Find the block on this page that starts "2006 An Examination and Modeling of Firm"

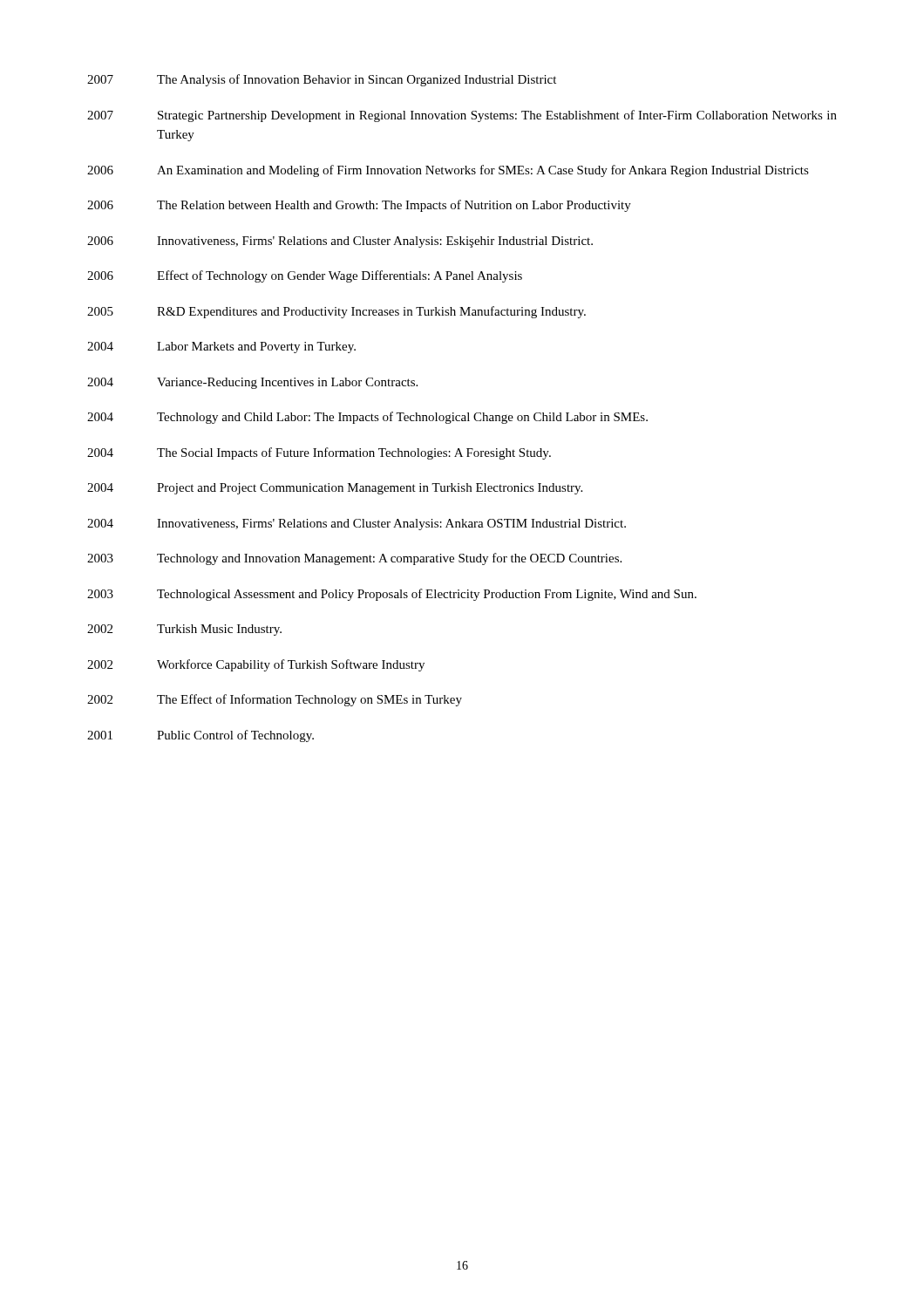(462, 170)
